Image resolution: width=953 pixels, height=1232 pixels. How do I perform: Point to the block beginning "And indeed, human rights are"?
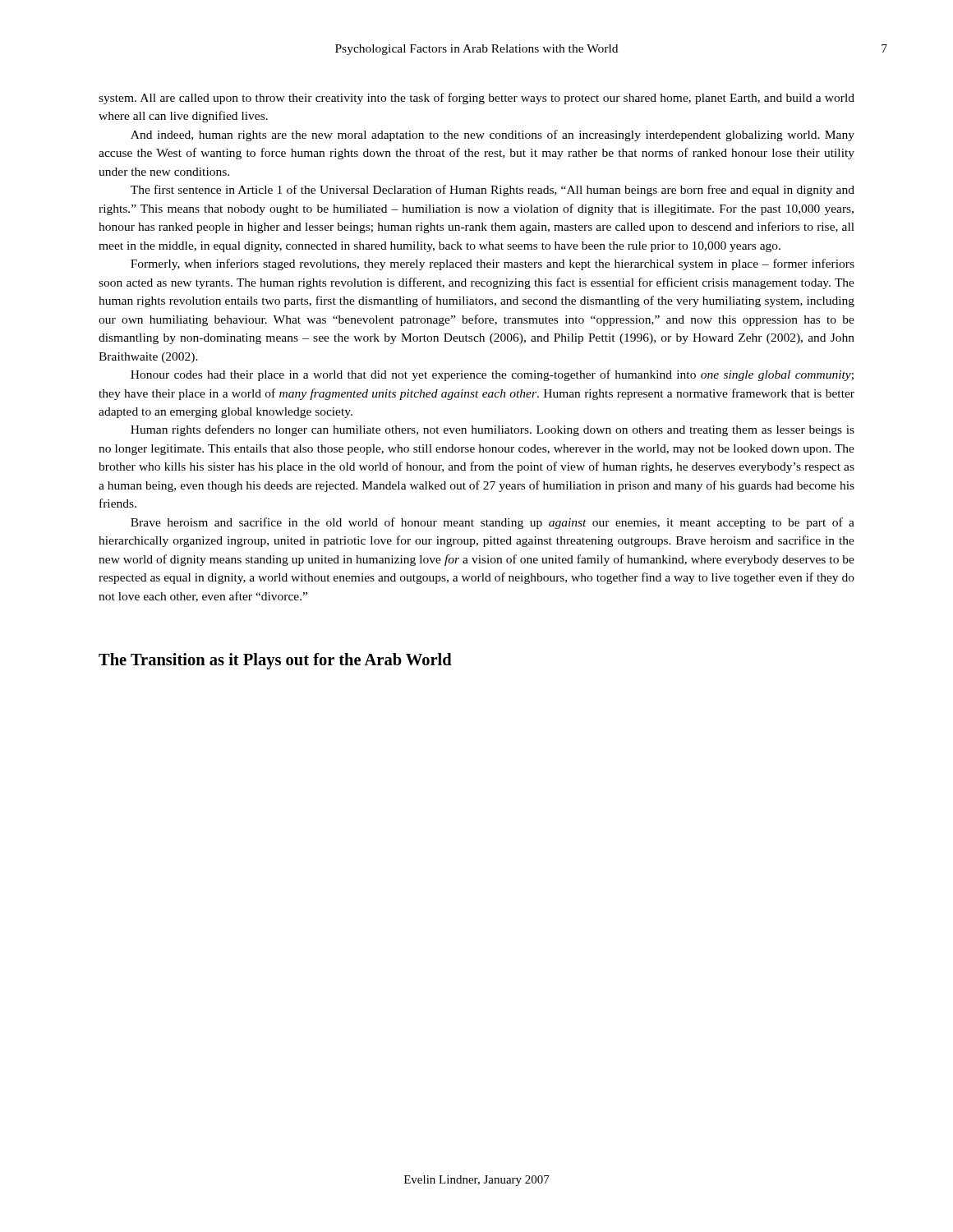pyautogui.click(x=476, y=153)
